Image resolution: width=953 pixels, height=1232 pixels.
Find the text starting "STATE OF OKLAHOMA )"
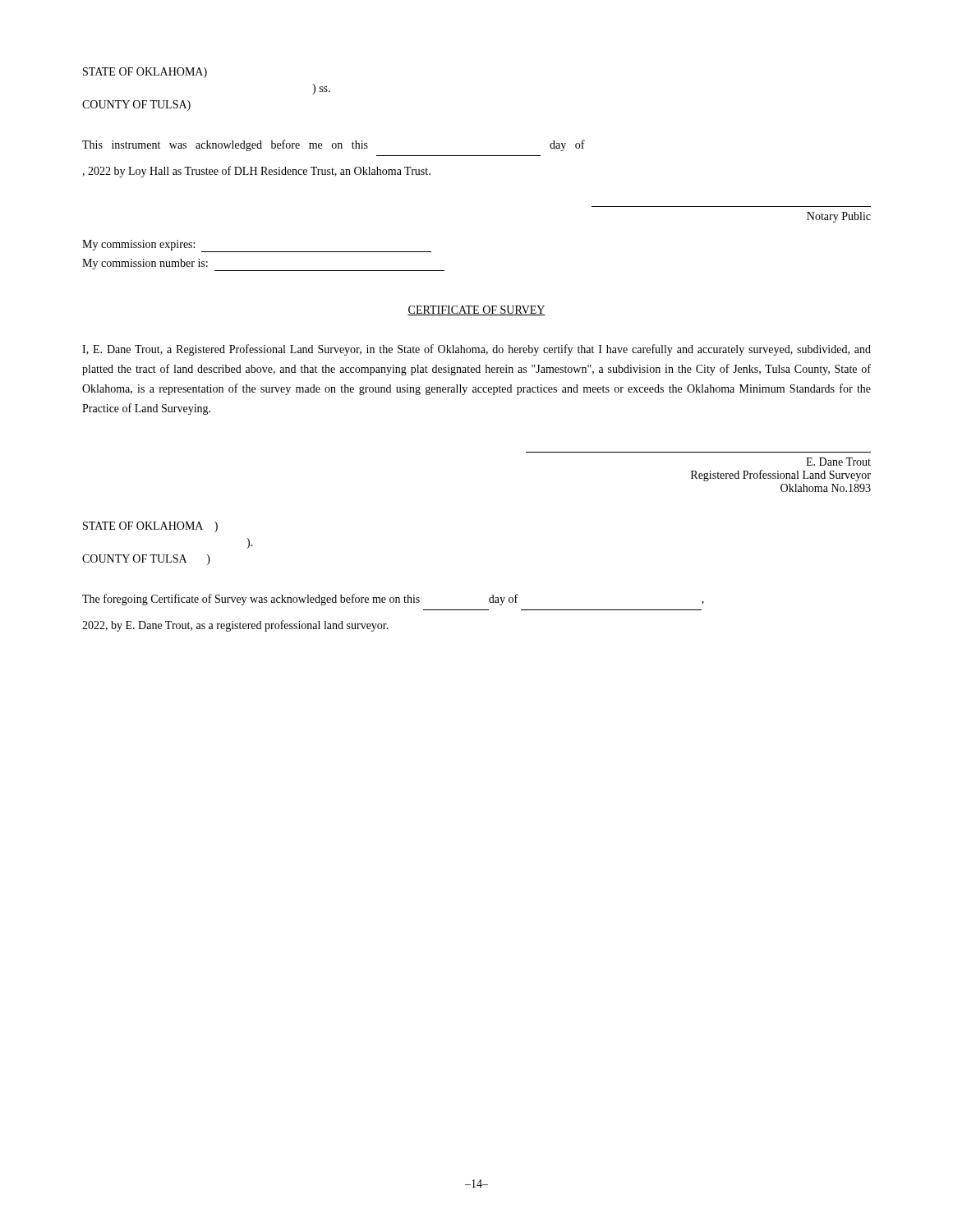click(150, 526)
